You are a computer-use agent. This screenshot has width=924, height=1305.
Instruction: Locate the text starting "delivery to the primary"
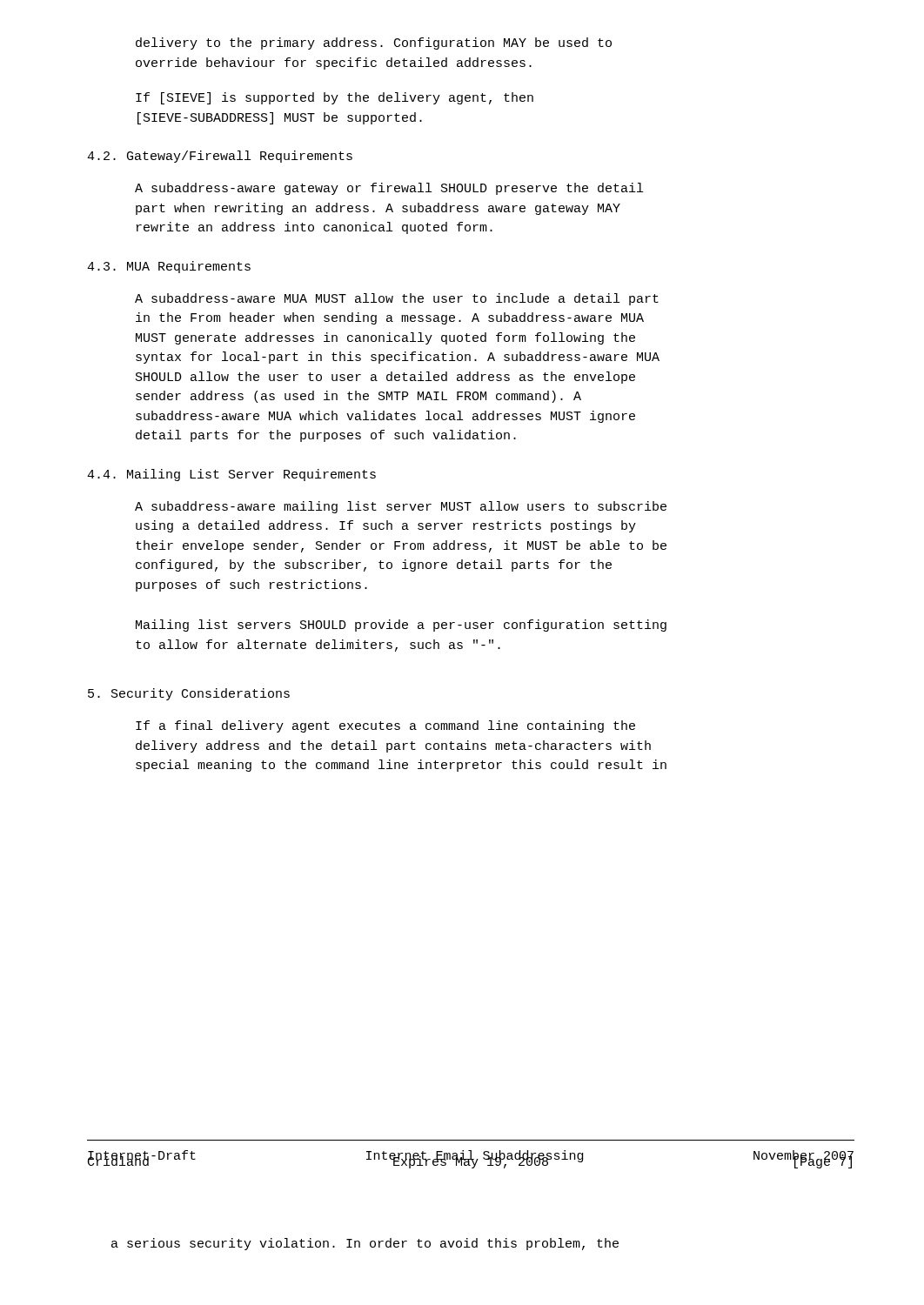[374, 54]
